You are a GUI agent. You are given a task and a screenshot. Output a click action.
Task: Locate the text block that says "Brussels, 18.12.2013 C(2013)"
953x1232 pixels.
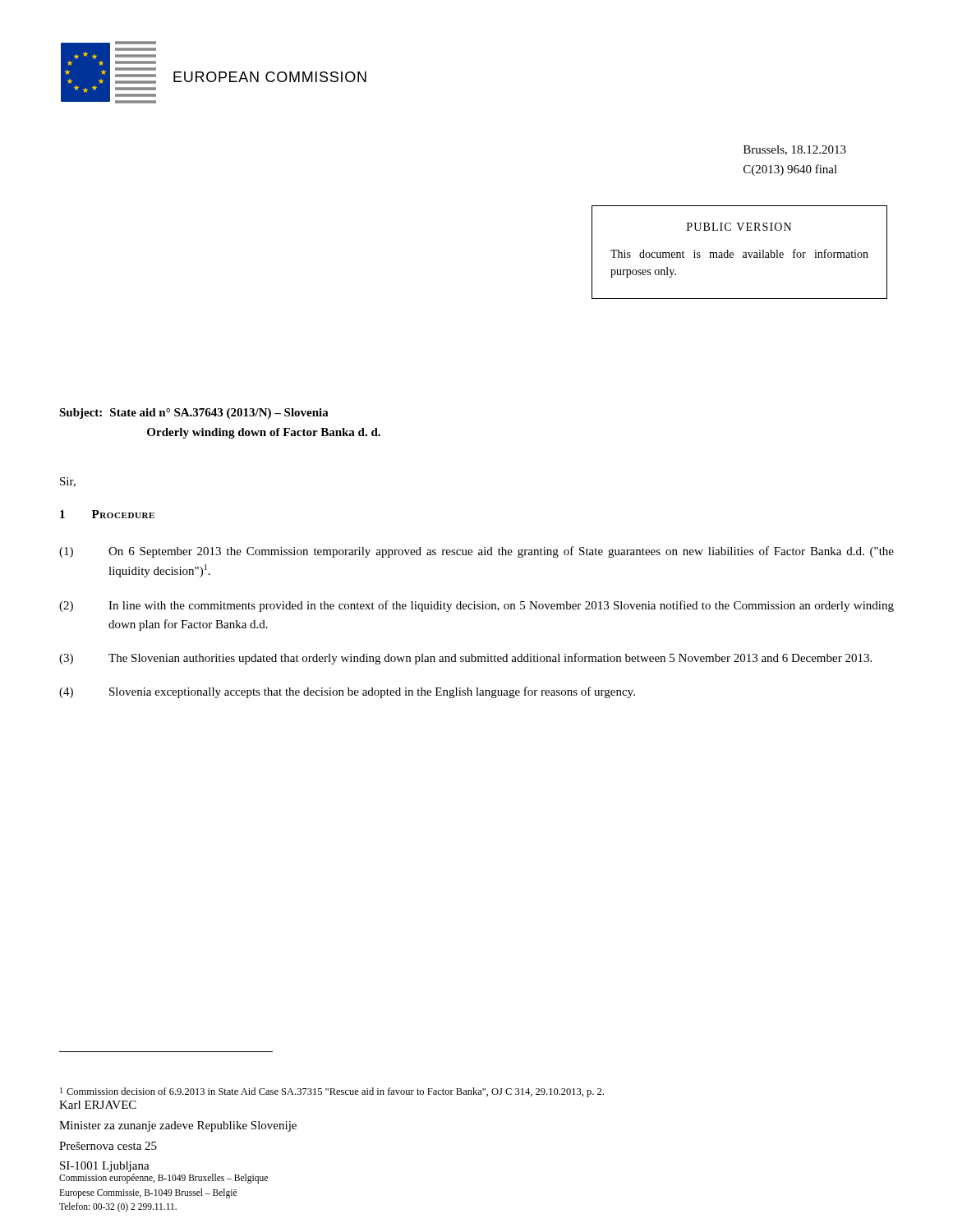point(794,159)
